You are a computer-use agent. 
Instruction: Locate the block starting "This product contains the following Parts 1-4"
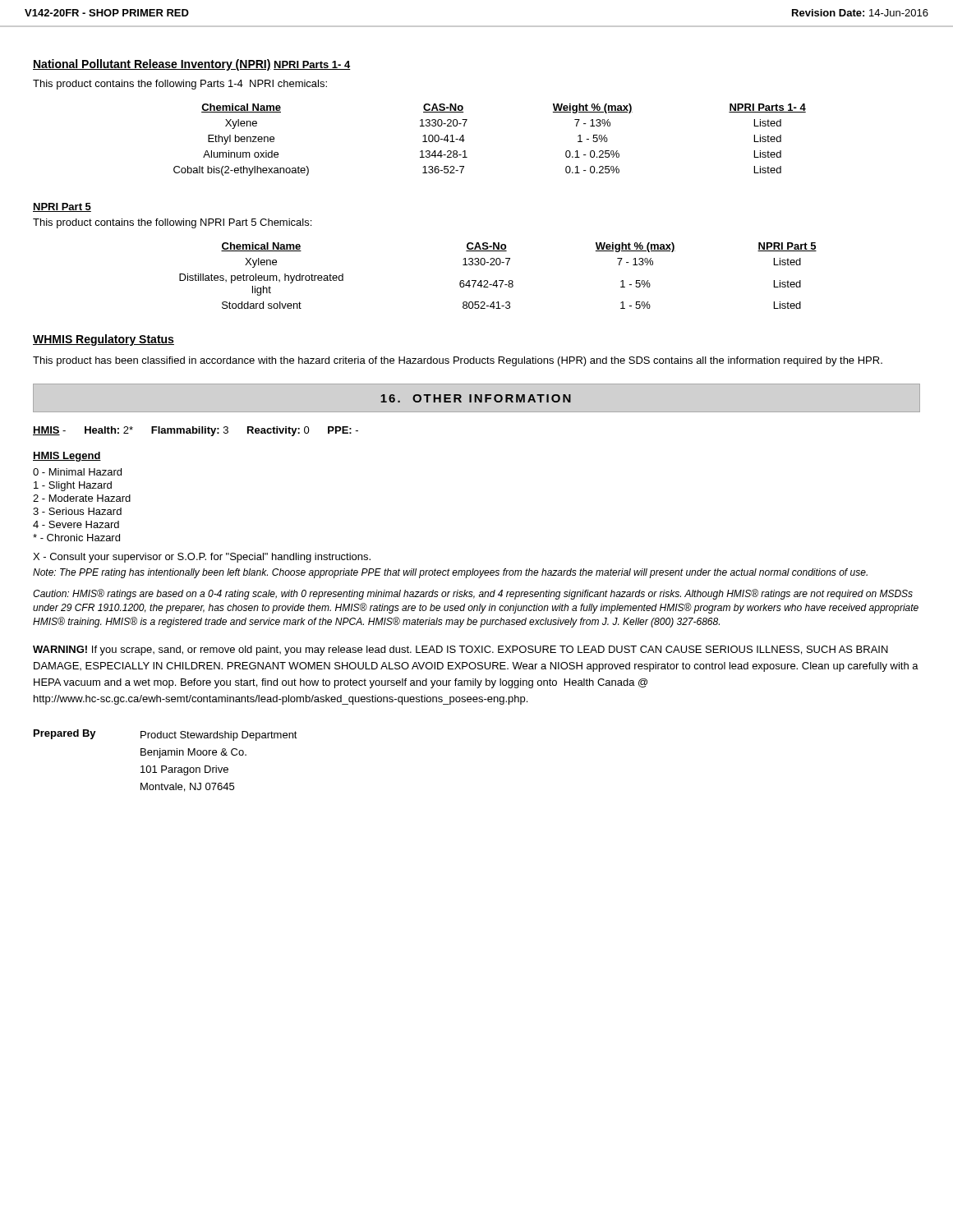[180, 83]
